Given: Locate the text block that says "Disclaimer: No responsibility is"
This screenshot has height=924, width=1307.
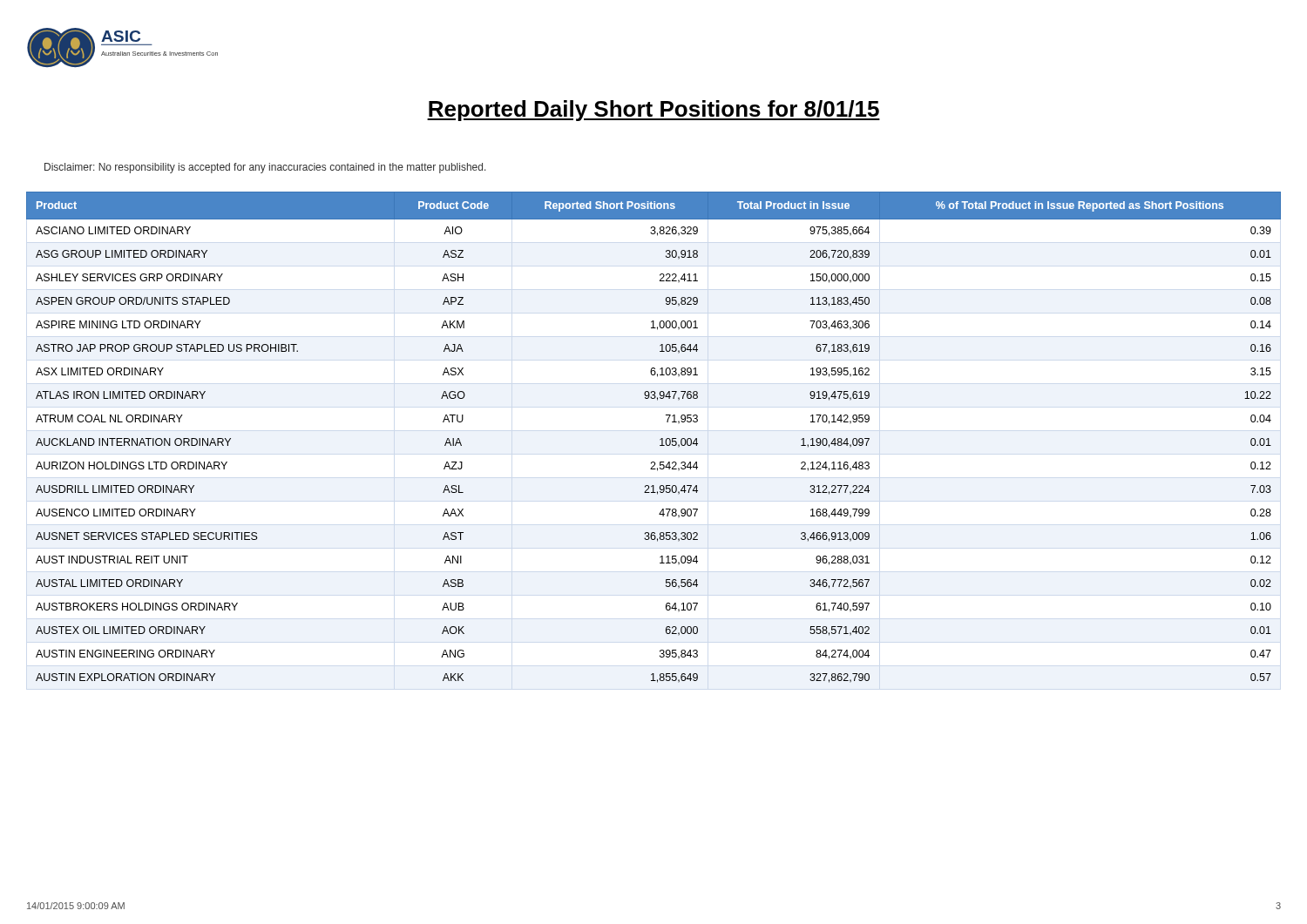Looking at the screenshot, I should tap(265, 167).
